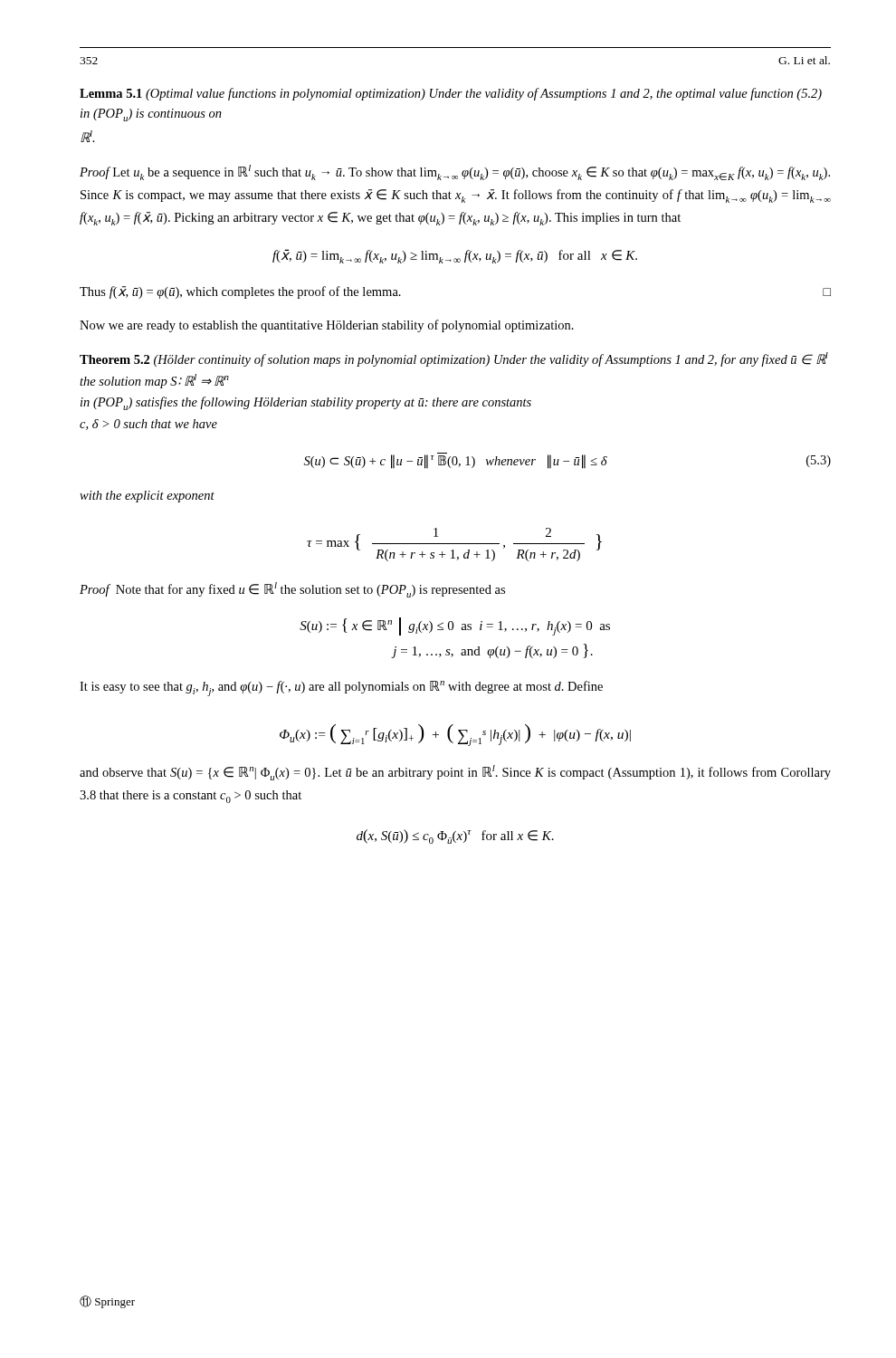Find the text block starting "Theorem 5.2 (Hölder continuity of solution maps"

coord(454,390)
